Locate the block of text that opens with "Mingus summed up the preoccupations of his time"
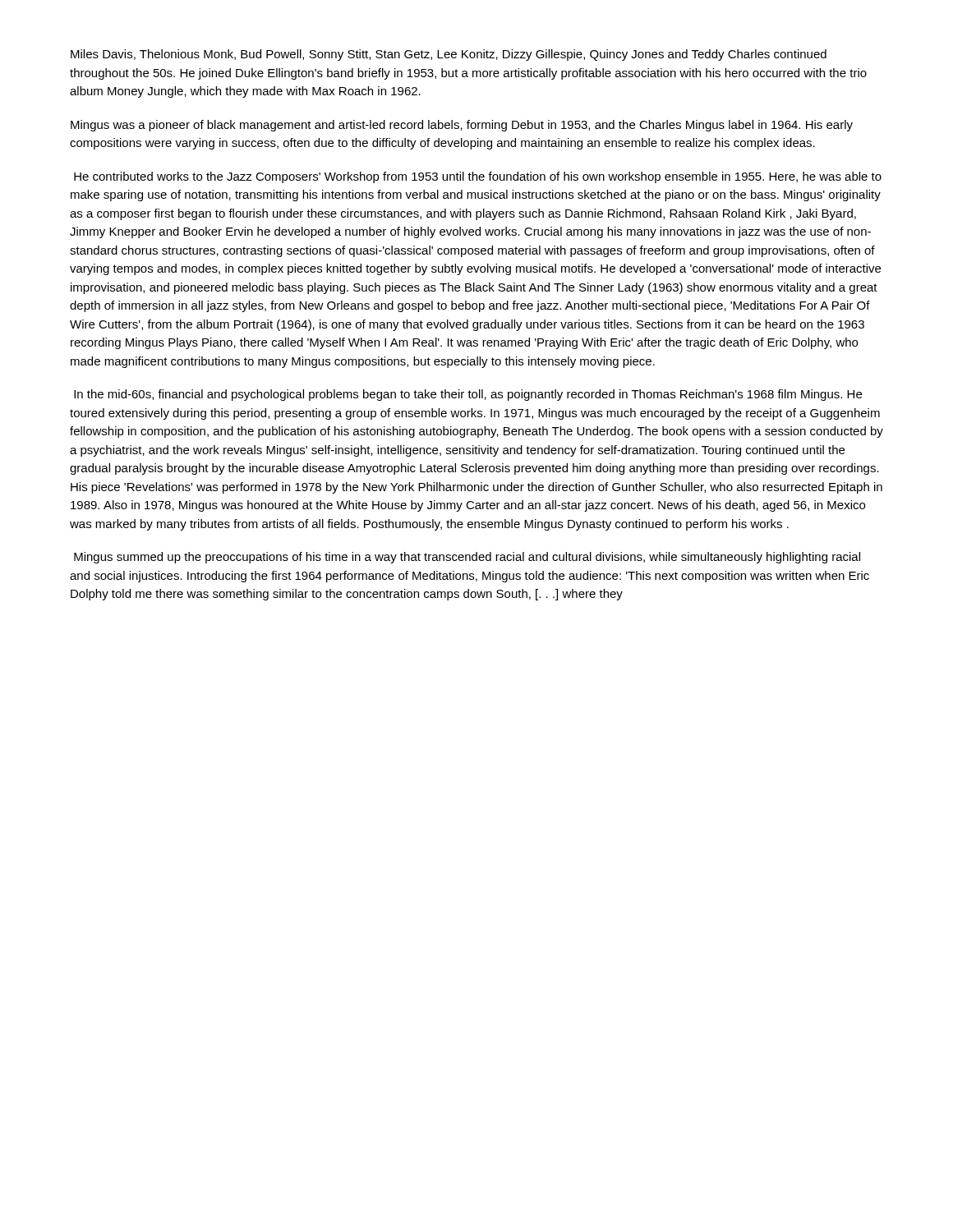The width and height of the screenshot is (953, 1232). tap(470, 575)
